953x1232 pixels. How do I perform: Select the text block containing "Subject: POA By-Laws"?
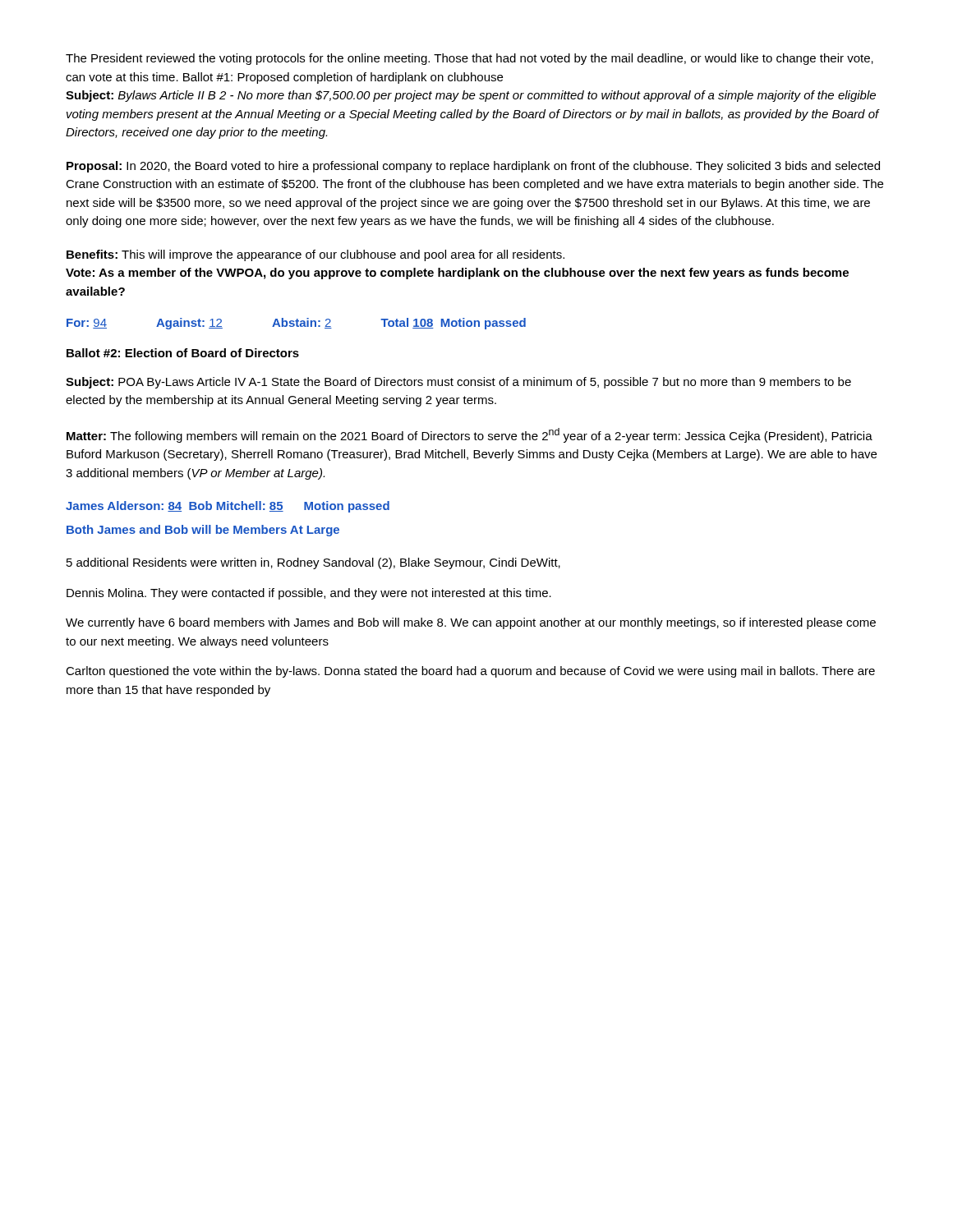pyautogui.click(x=459, y=390)
